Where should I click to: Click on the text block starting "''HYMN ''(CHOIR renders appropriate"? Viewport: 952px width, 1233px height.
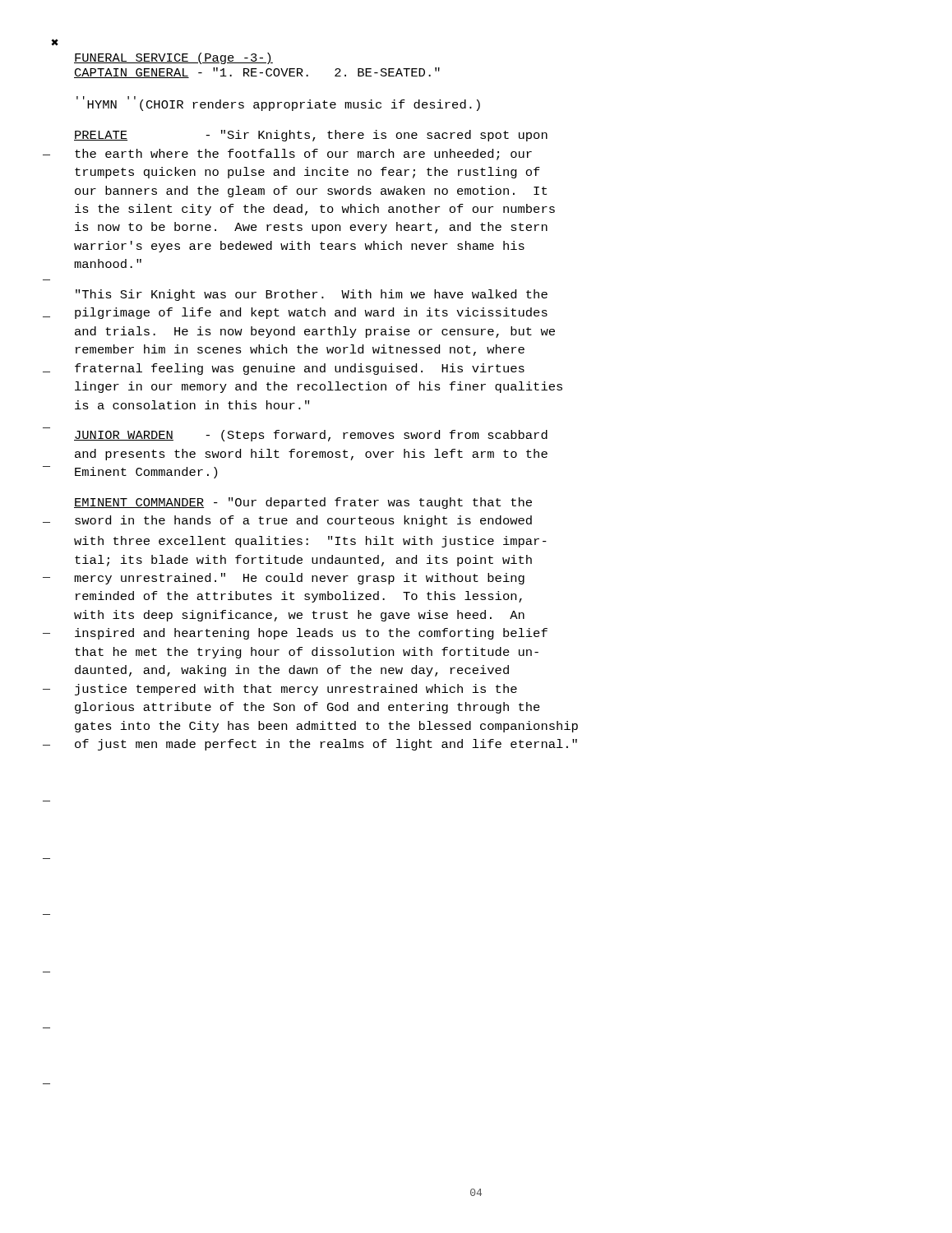point(278,104)
